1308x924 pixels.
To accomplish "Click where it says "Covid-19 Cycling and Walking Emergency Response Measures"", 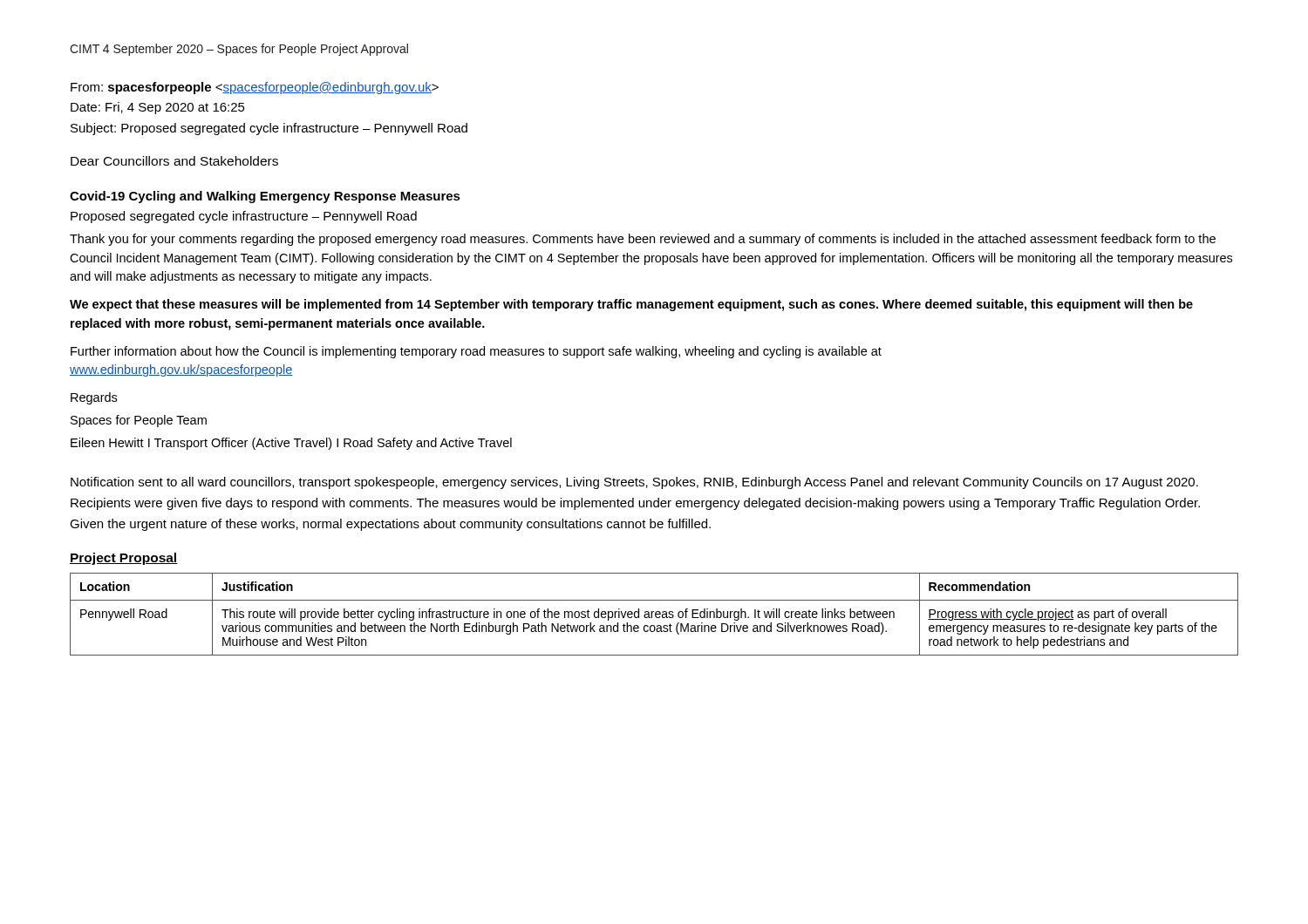I will click(x=265, y=195).
